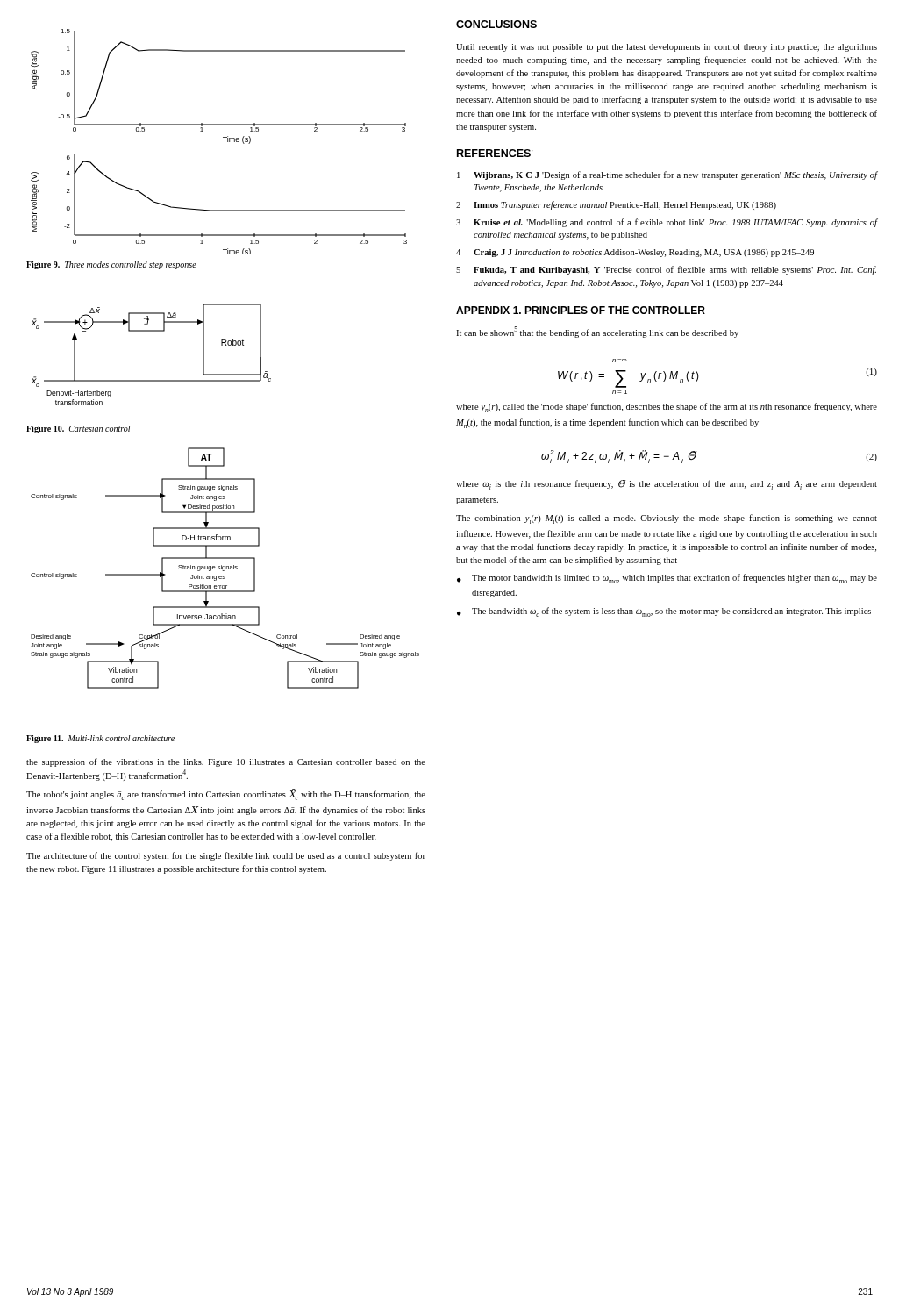Click on the text block starting "The combination yi(r)"

[667, 539]
